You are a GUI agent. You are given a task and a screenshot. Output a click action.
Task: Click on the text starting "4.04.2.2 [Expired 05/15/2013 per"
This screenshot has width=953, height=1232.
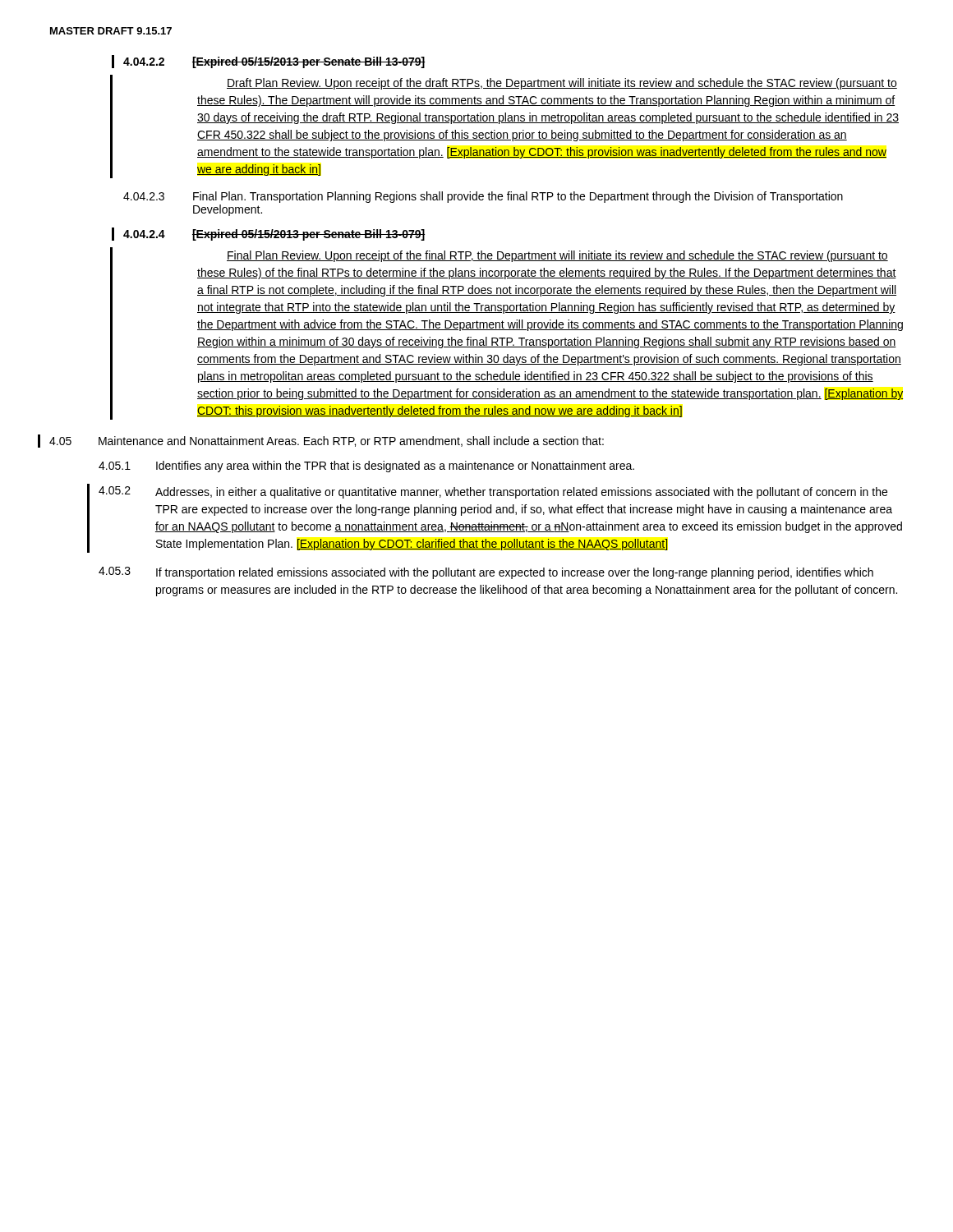click(x=274, y=62)
